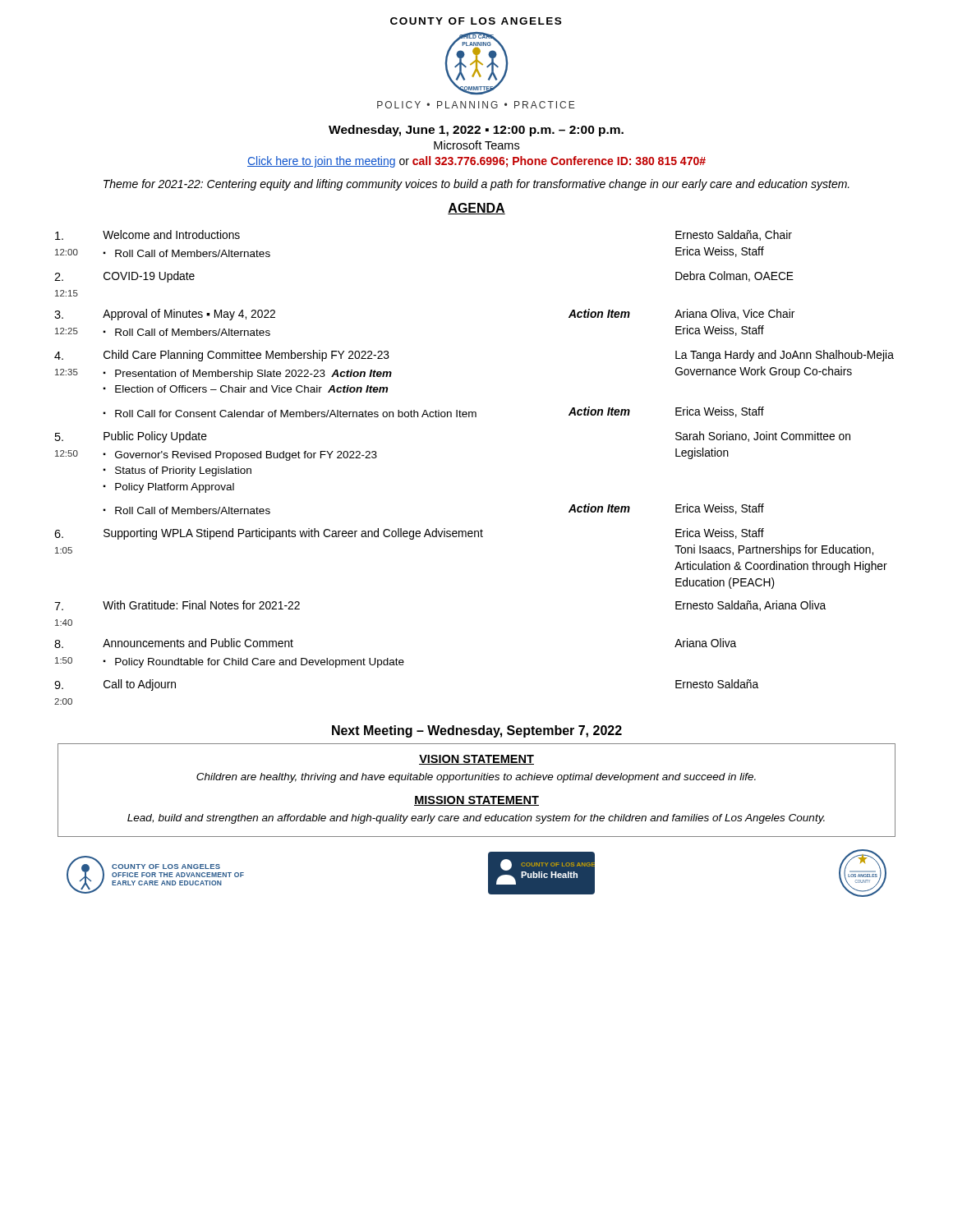The width and height of the screenshot is (953, 1232).
Task: Locate the text block that says "Theme for 2021-22: Centering equity"
Action: (x=476, y=184)
